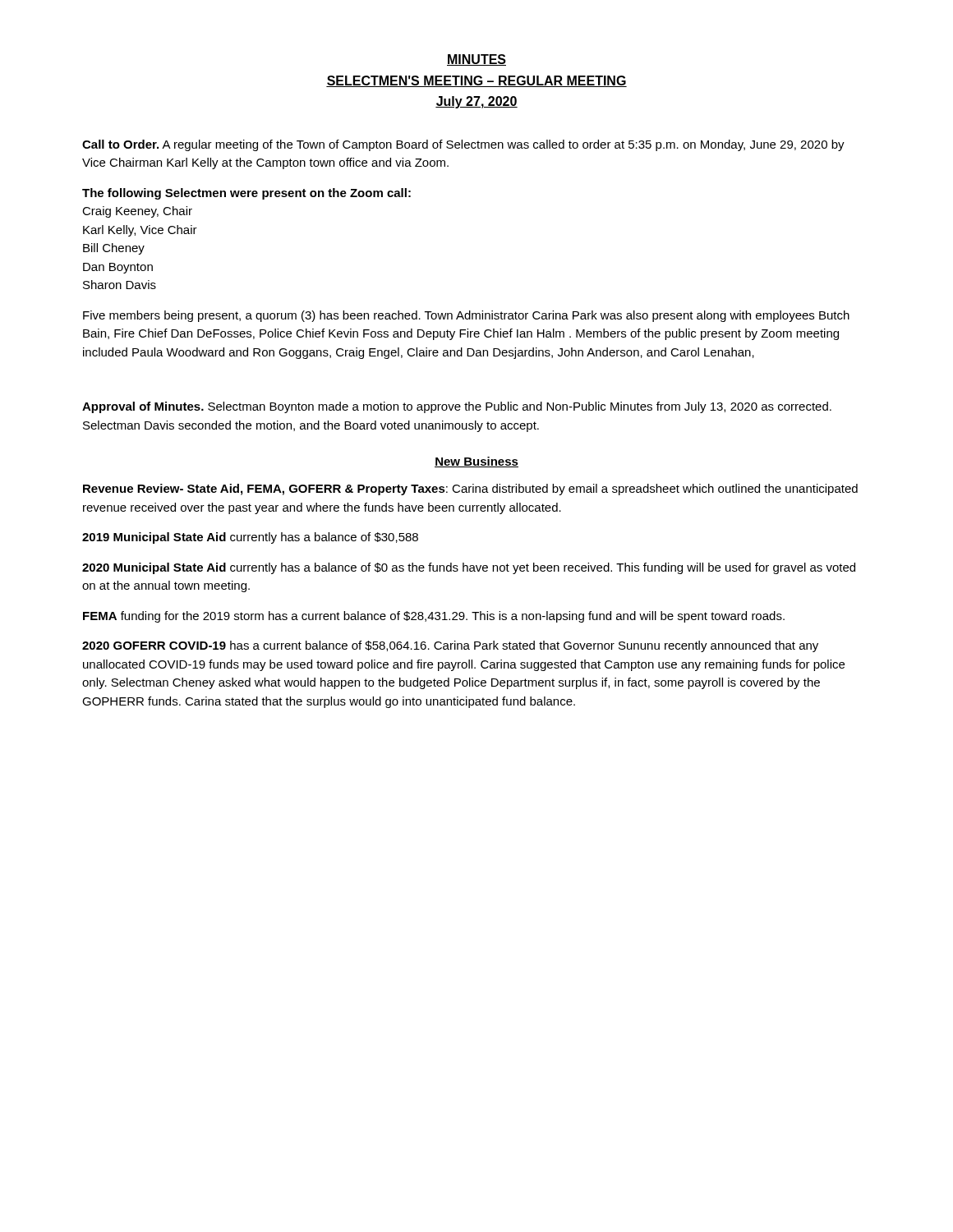
Task: Click on the element starting "2019 Municipal State Aid currently has a balance"
Action: (250, 538)
